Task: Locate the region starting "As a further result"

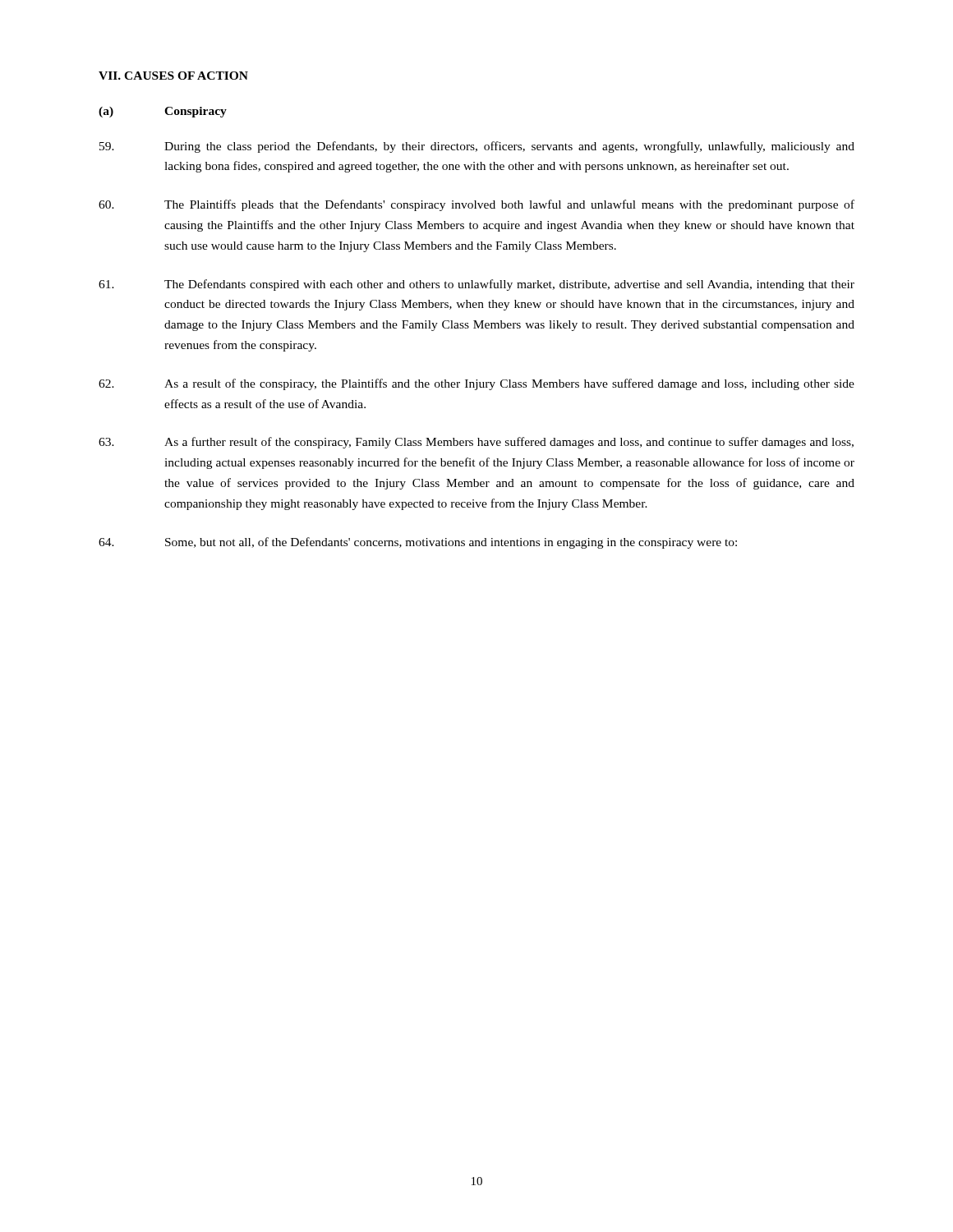Action: coord(476,473)
